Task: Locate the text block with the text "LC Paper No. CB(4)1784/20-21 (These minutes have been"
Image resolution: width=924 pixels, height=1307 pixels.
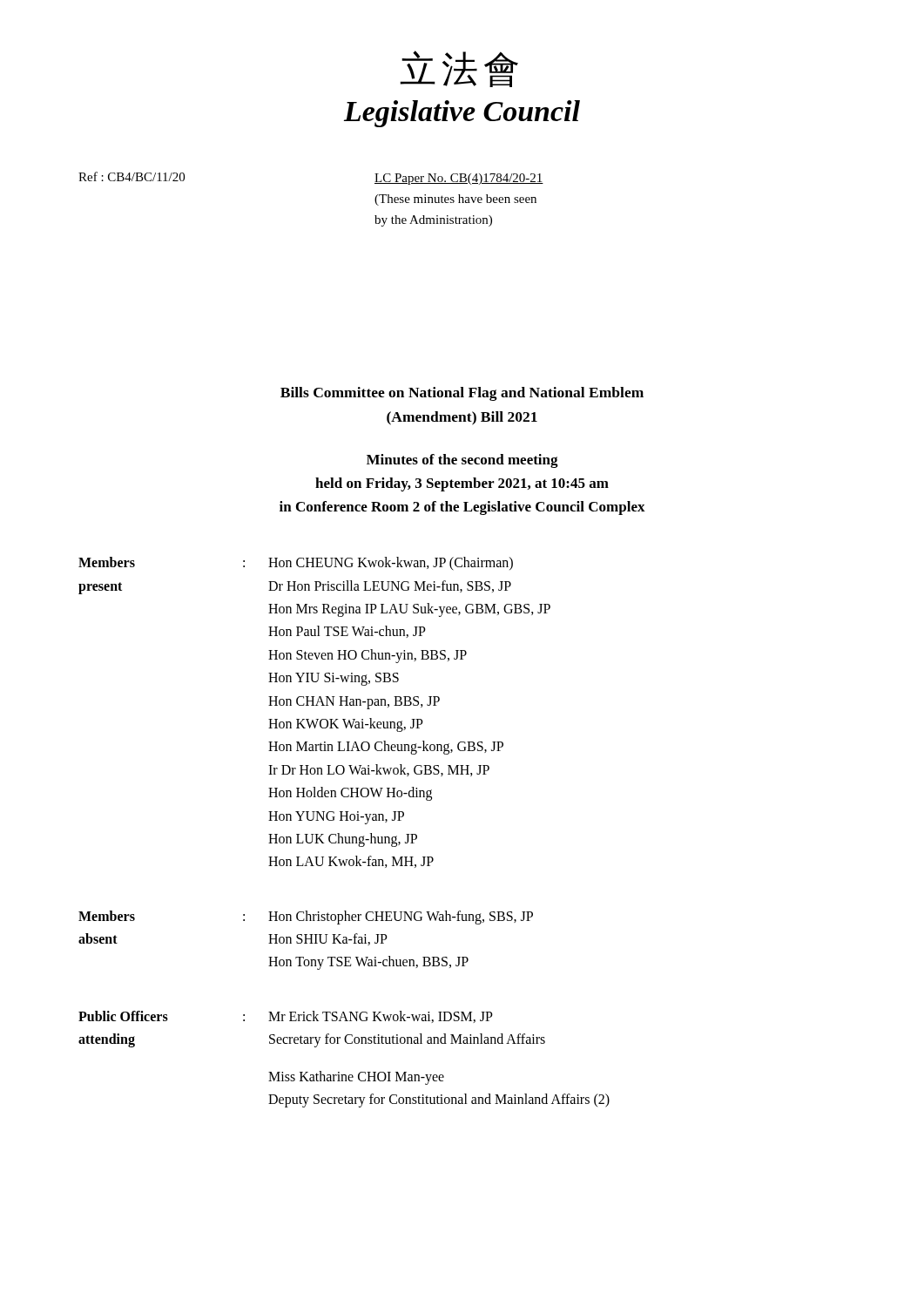Action: 459,199
